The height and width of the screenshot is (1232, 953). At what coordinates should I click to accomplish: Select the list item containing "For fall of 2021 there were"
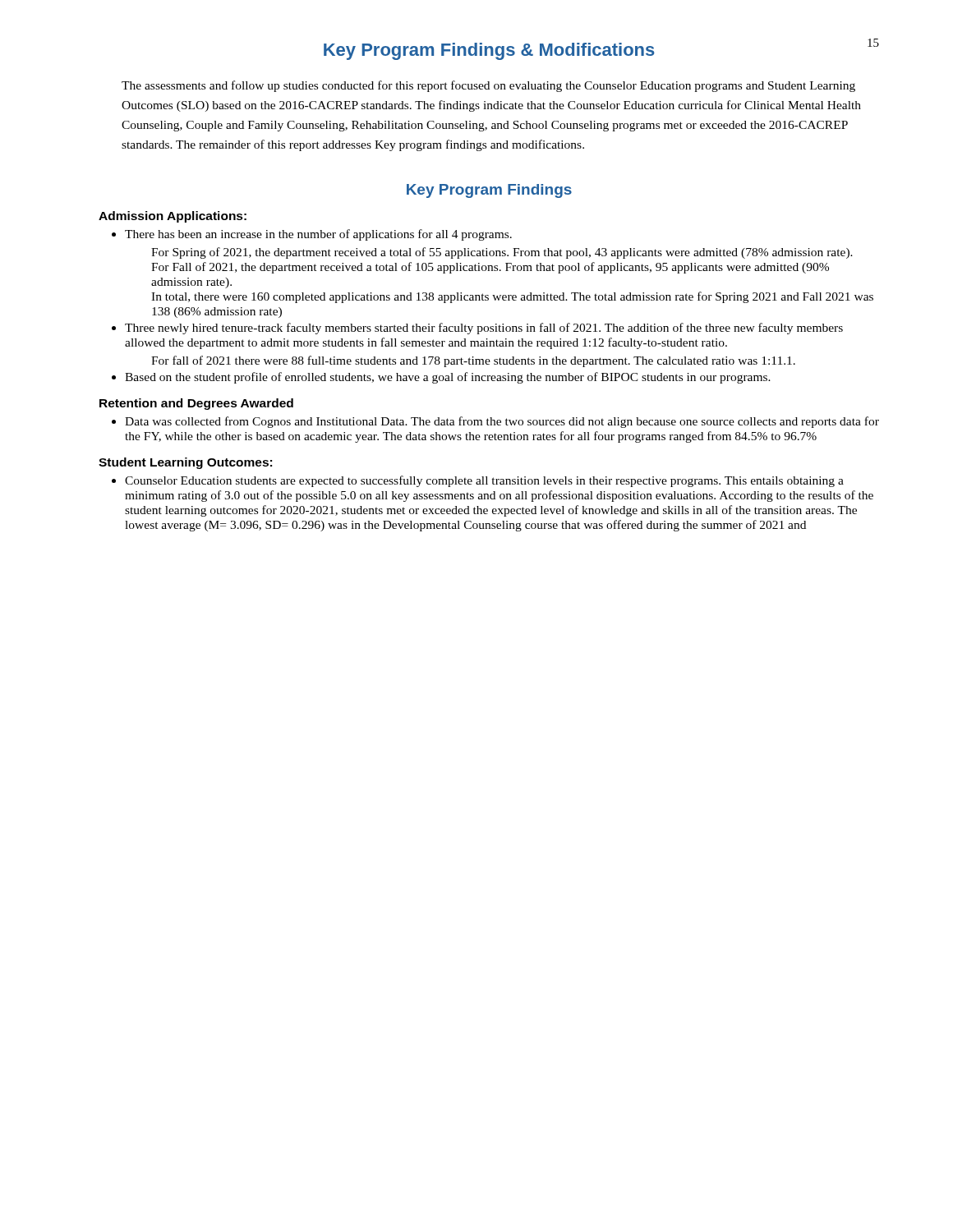tap(515, 361)
